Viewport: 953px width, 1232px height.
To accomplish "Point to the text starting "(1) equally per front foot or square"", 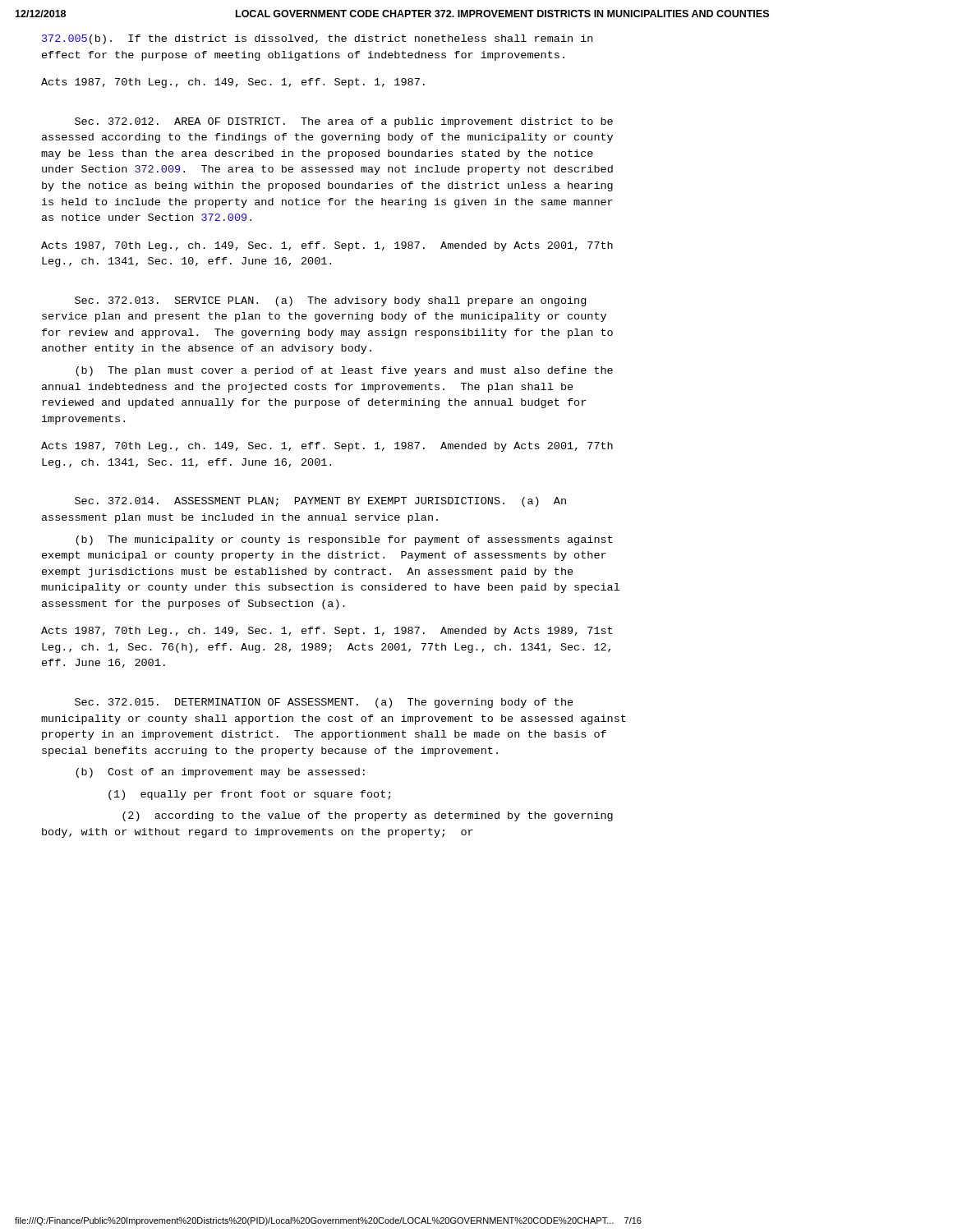I will 250,795.
